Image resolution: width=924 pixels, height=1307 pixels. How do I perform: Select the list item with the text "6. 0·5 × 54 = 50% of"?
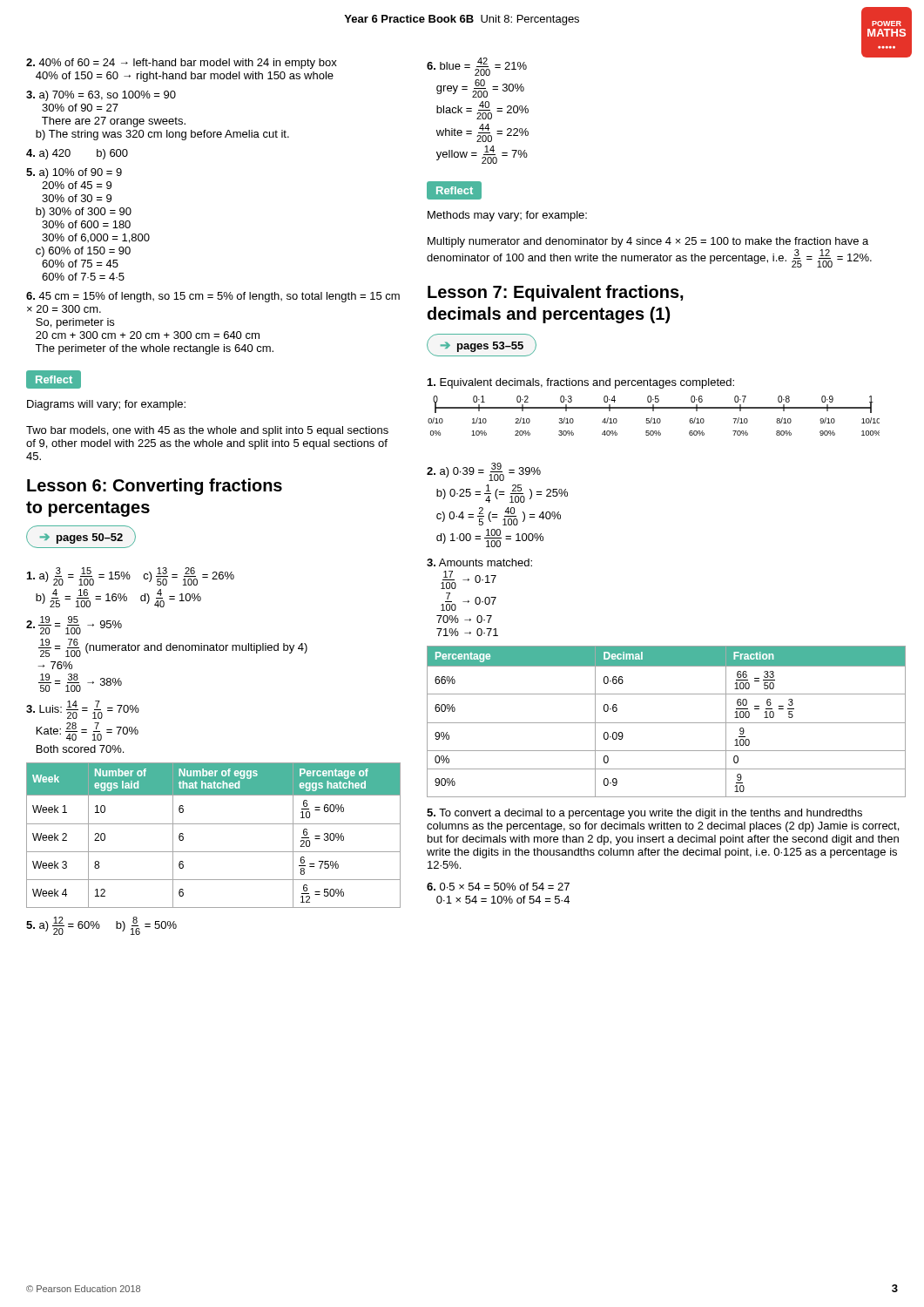pyautogui.click(x=498, y=893)
